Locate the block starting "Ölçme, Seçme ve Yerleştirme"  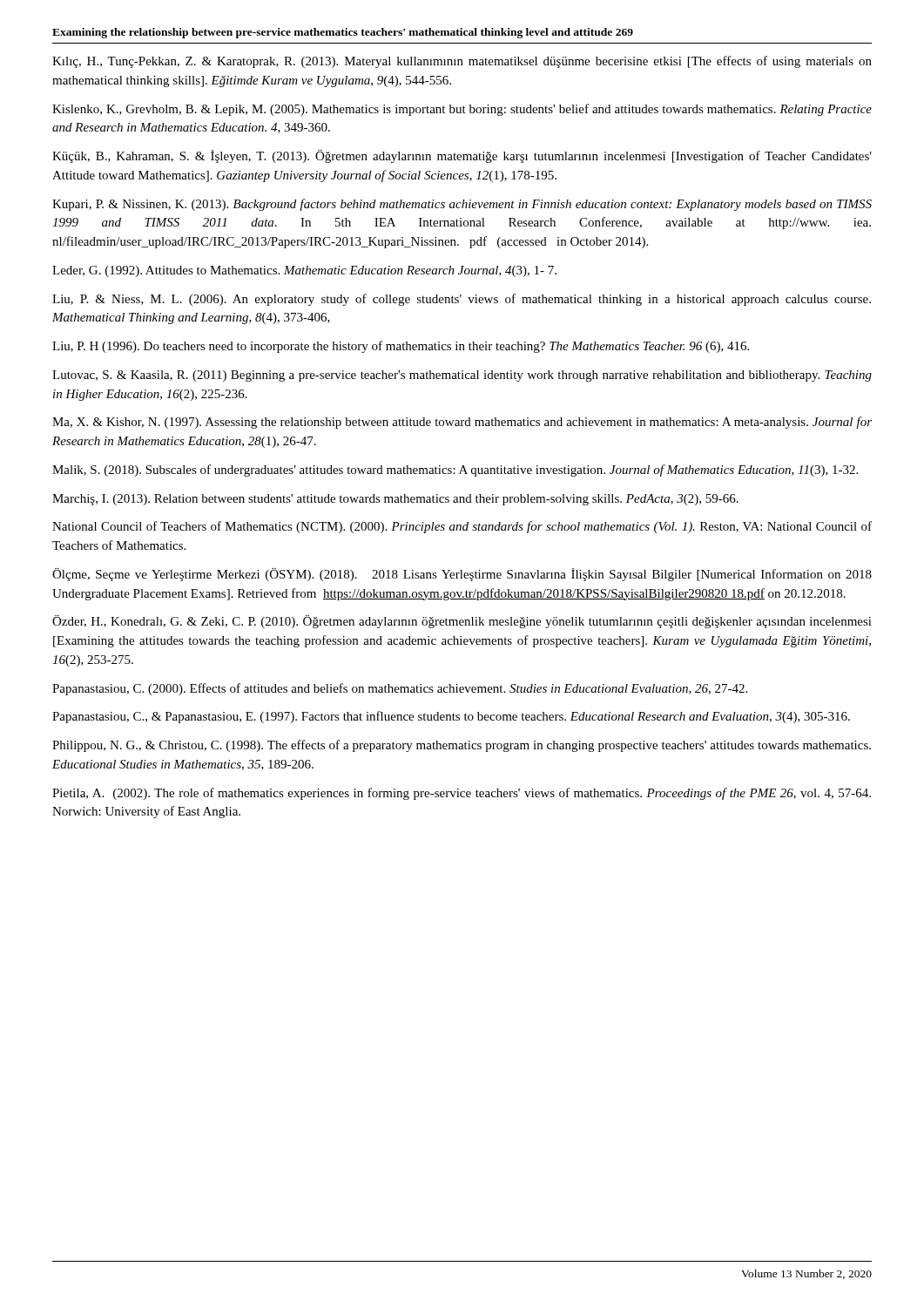pyautogui.click(x=462, y=583)
